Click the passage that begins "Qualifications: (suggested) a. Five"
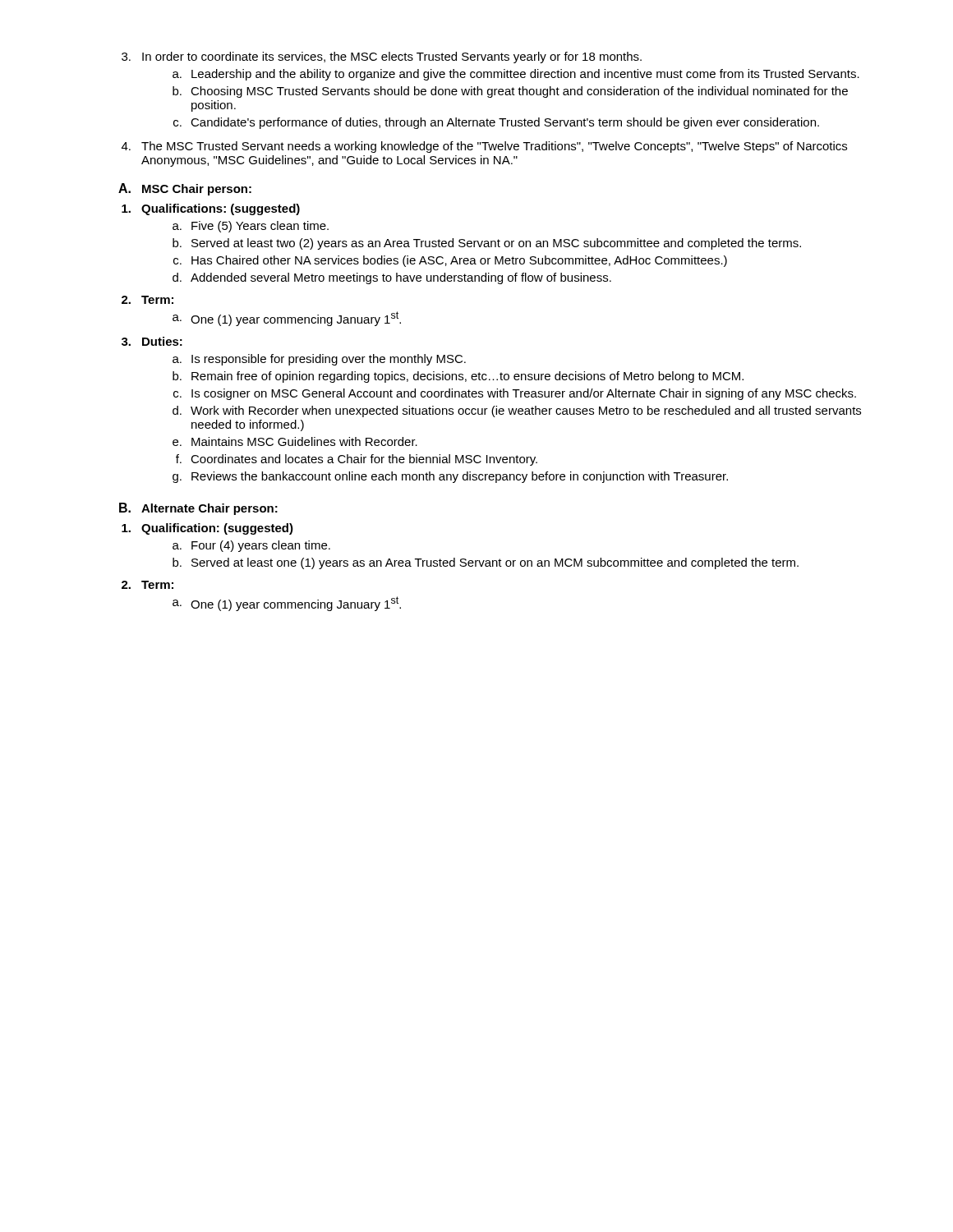The width and height of the screenshot is (953, 1232). [476, 244]
